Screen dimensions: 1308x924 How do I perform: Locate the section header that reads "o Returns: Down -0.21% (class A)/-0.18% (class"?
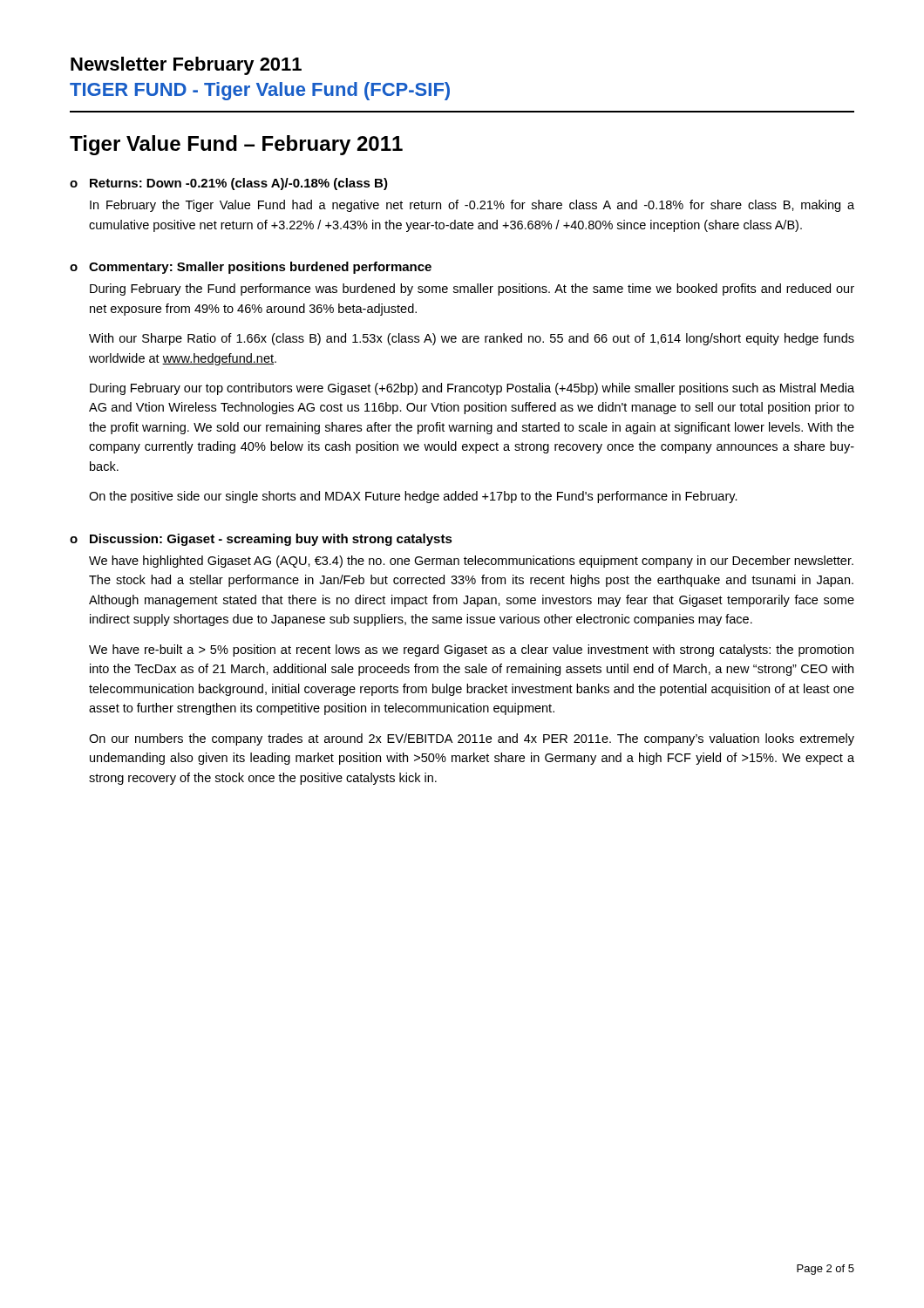229,183
